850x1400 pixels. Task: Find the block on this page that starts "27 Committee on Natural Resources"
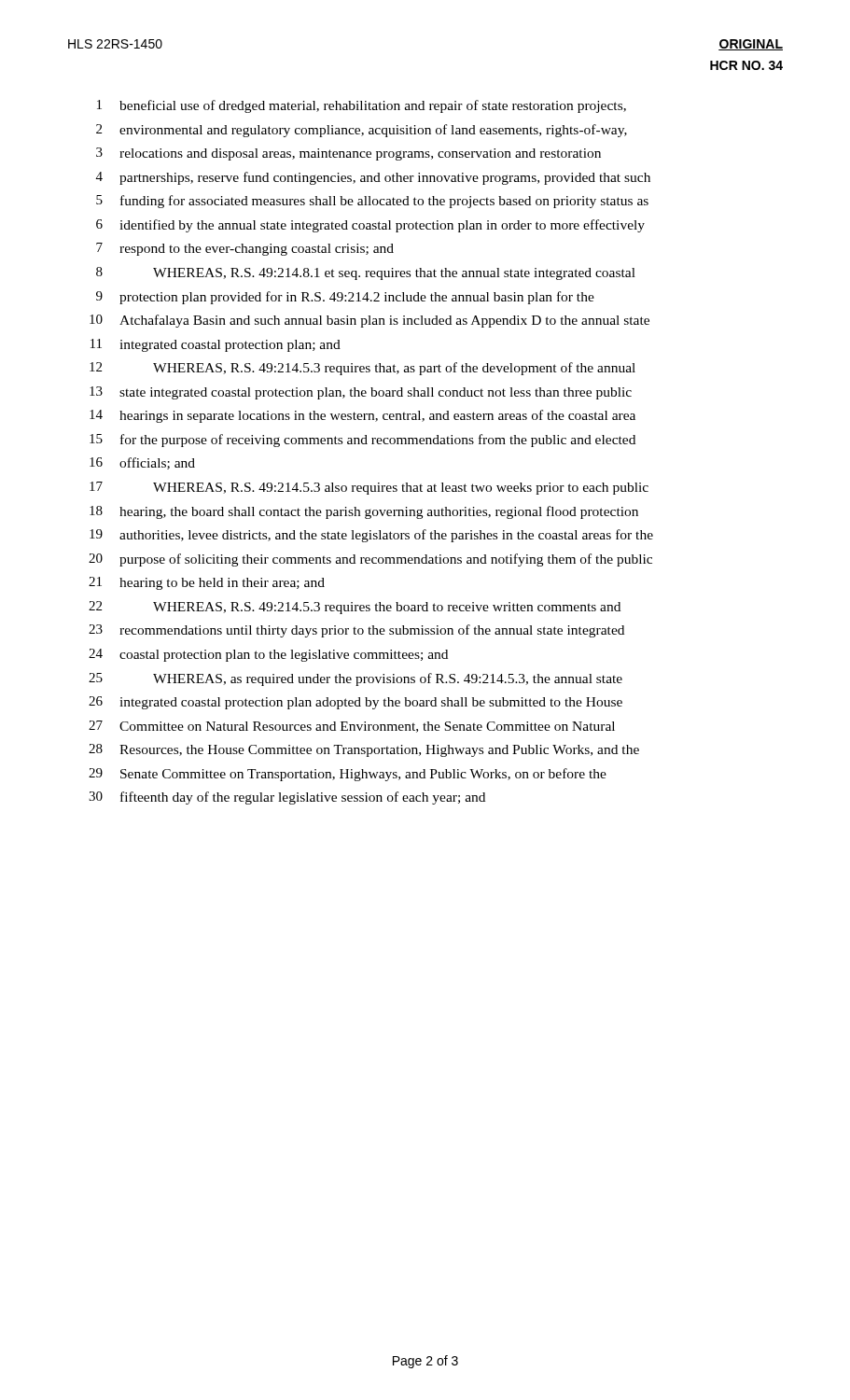(x=425, y=726)
